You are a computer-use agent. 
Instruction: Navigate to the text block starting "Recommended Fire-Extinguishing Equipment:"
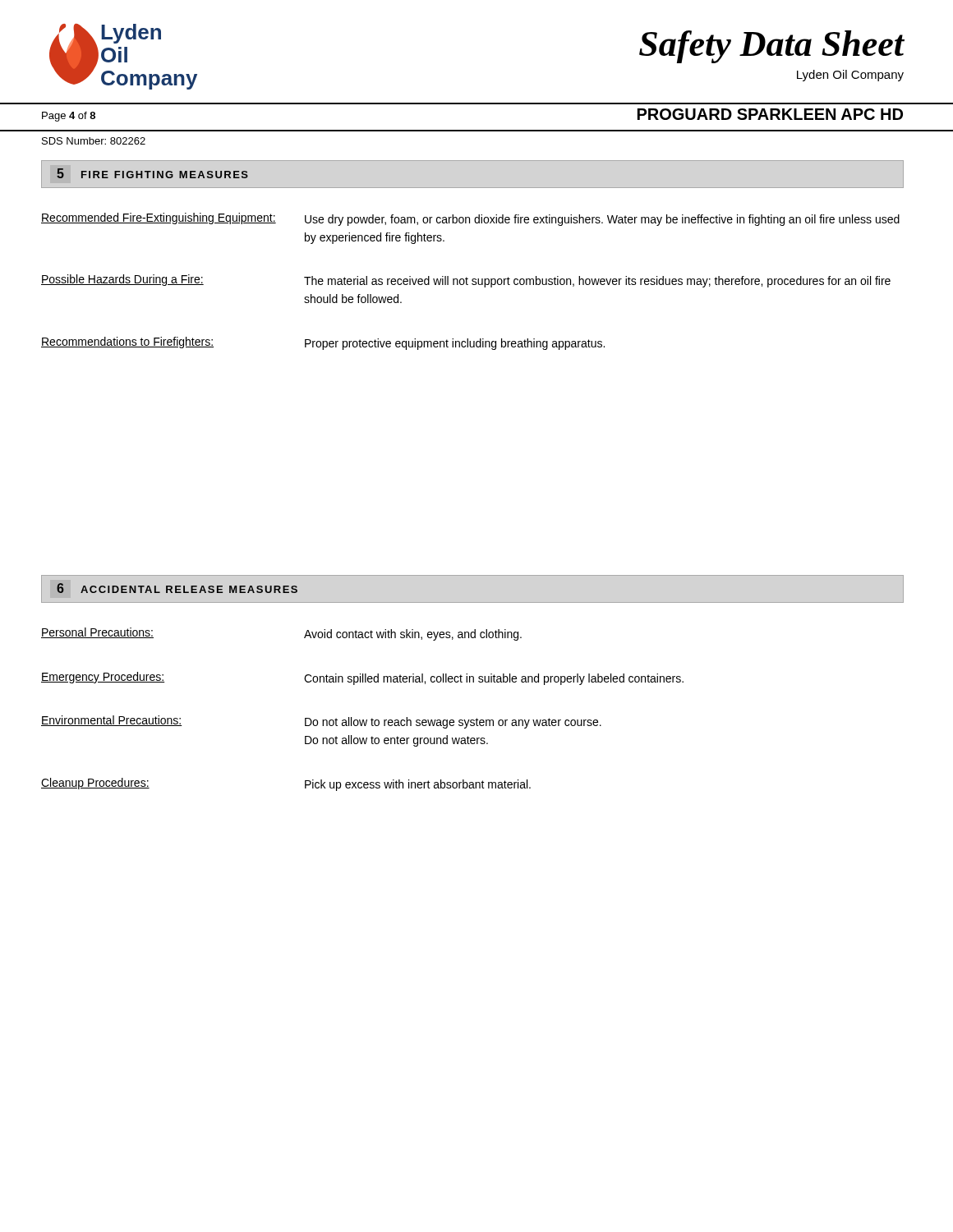coord(472,229)
